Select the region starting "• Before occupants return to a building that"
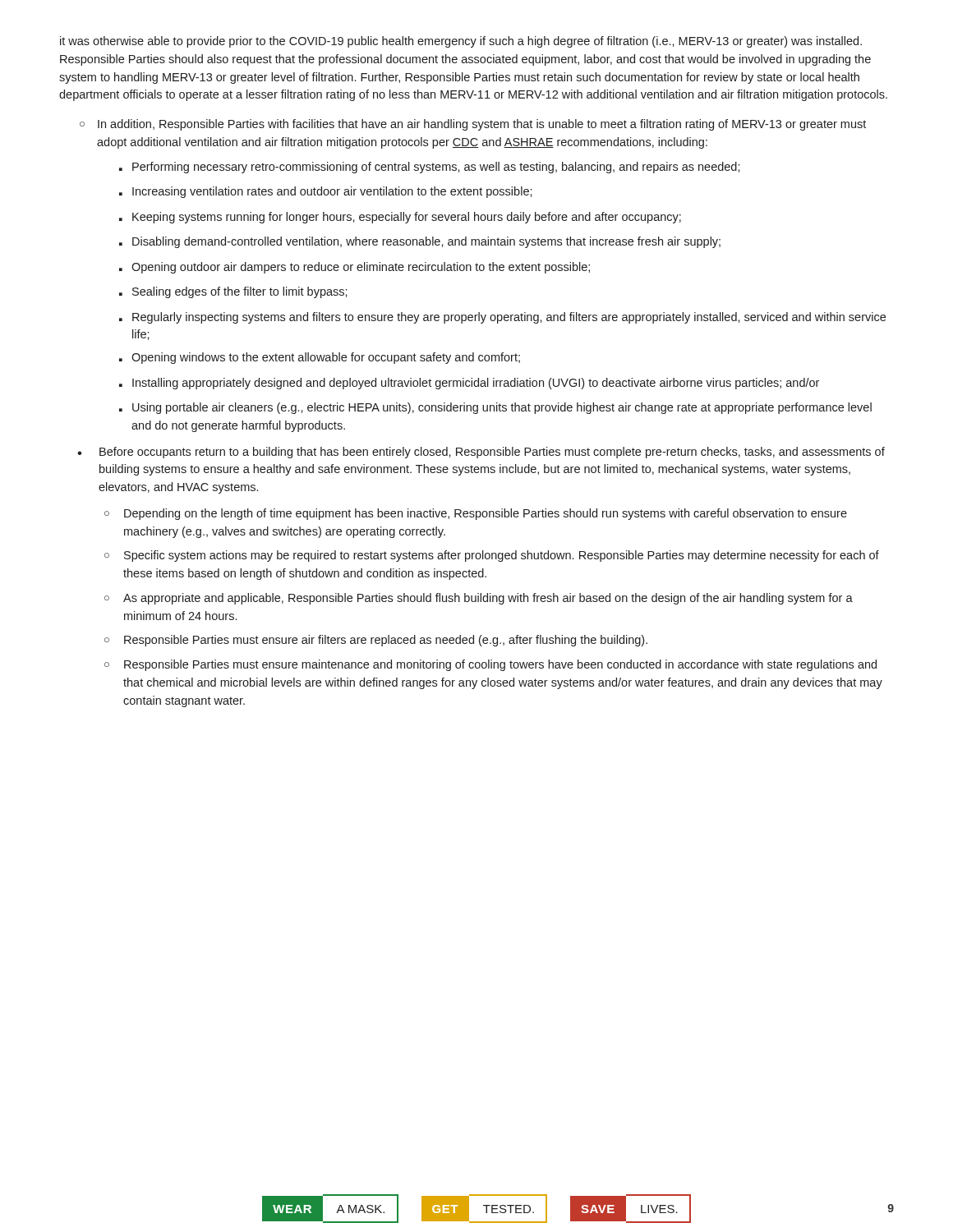This screenshot has height=1232, width=953. click(486, 470)
